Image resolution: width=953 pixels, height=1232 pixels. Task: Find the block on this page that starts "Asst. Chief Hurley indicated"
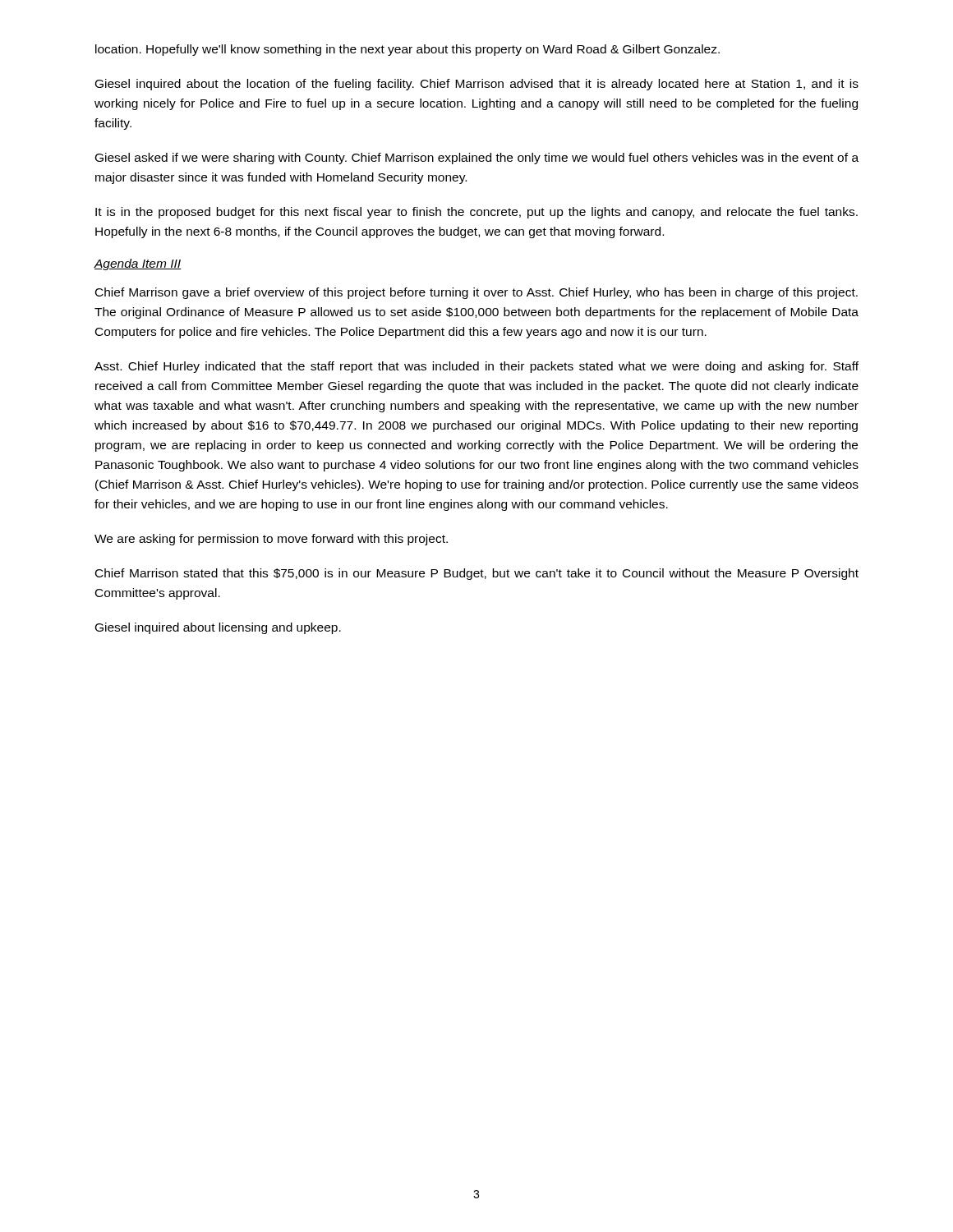click(476, 435)
